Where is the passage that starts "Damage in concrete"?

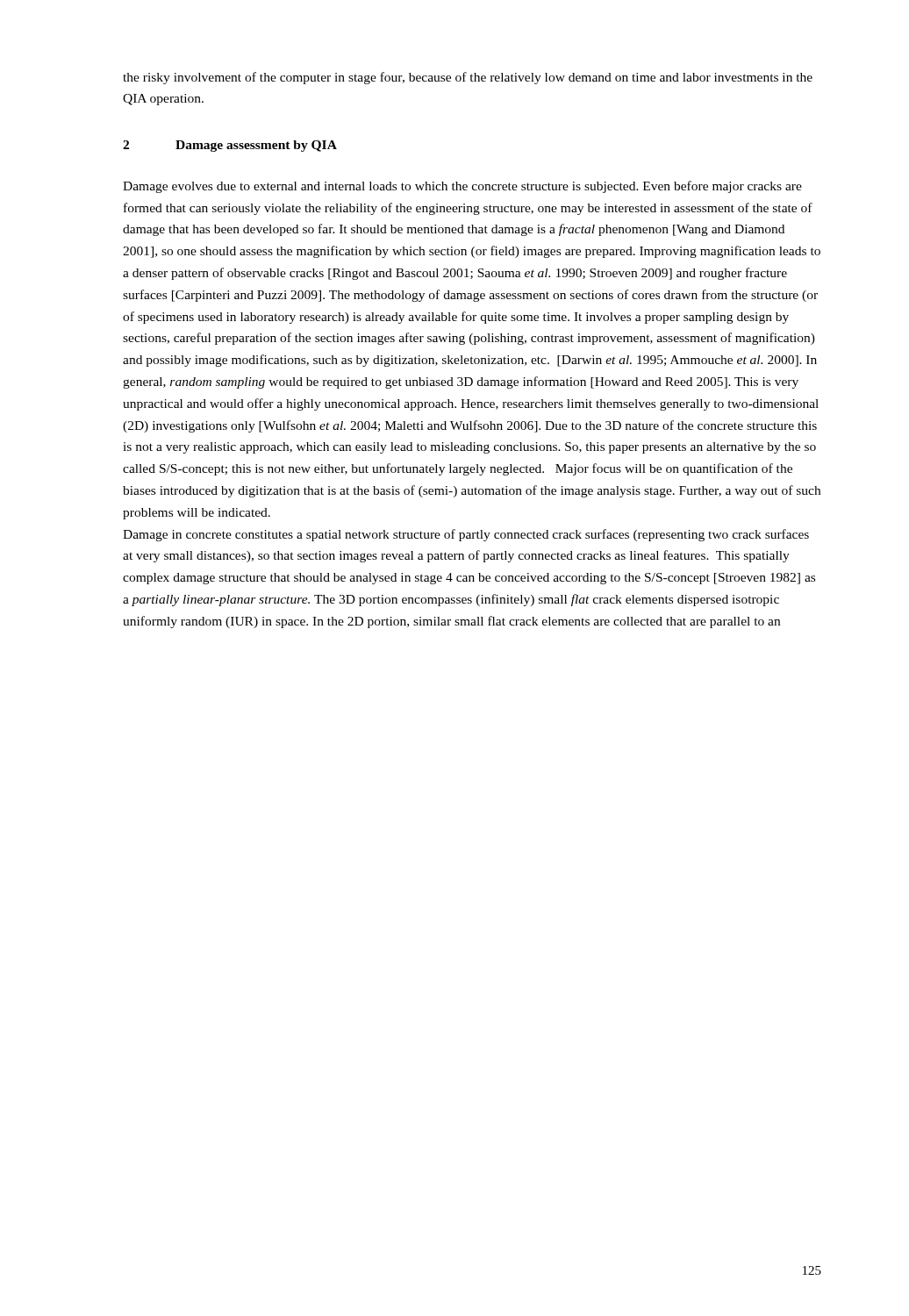(472, 578)
